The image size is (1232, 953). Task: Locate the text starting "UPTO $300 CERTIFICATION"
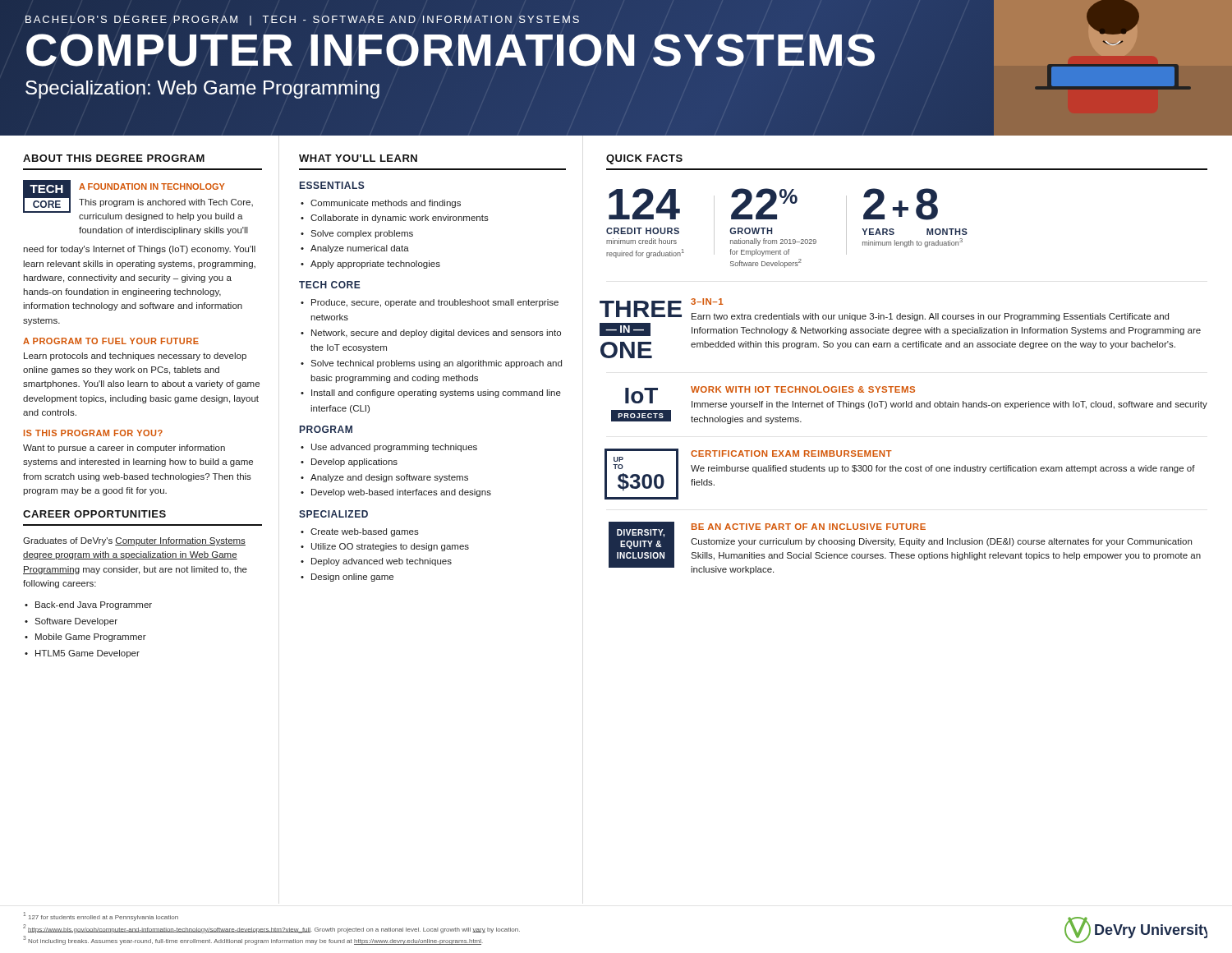(907, 474)
